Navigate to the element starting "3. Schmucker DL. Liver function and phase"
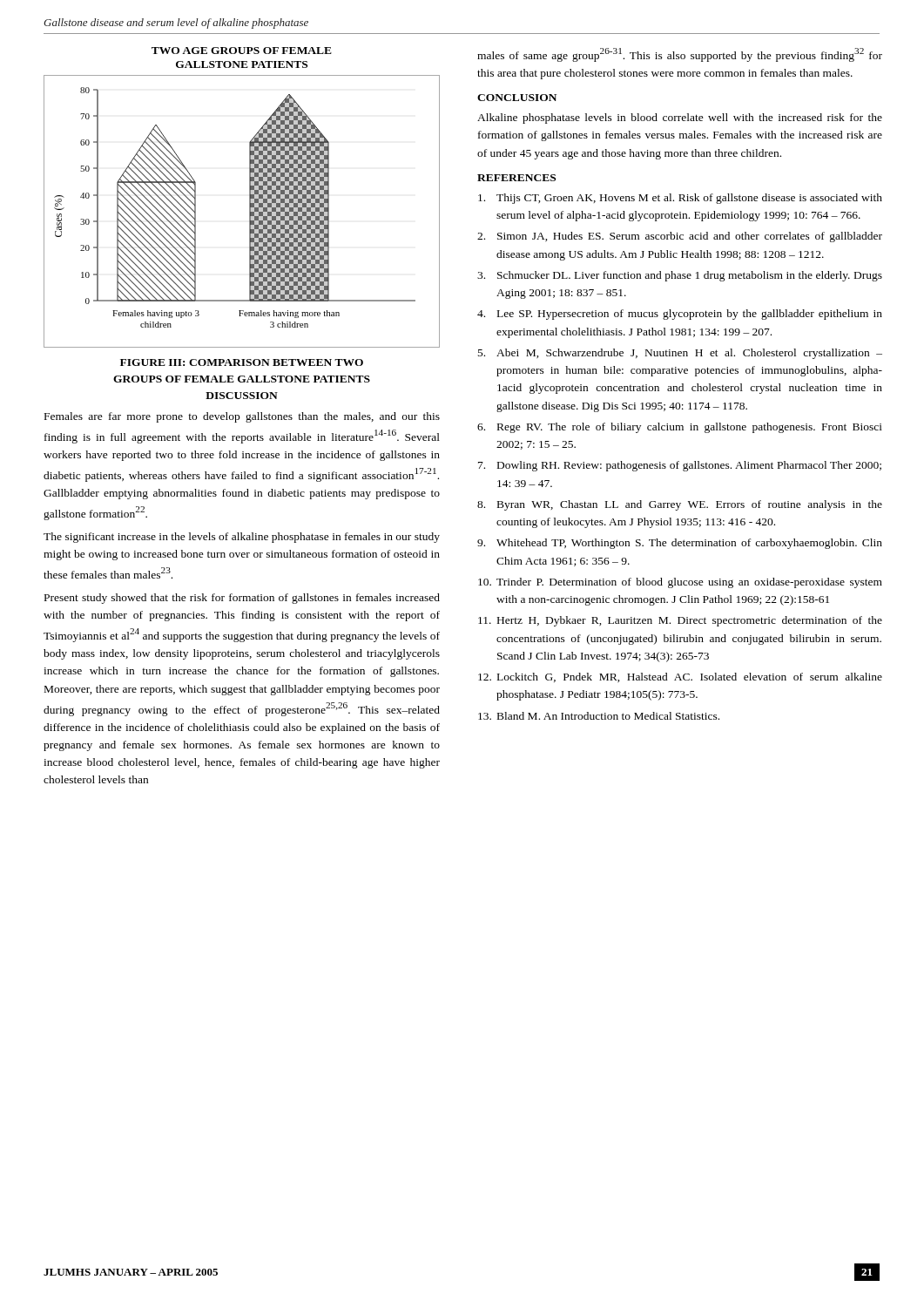Viewport: 924px width, 1307px height. (680, 284)
